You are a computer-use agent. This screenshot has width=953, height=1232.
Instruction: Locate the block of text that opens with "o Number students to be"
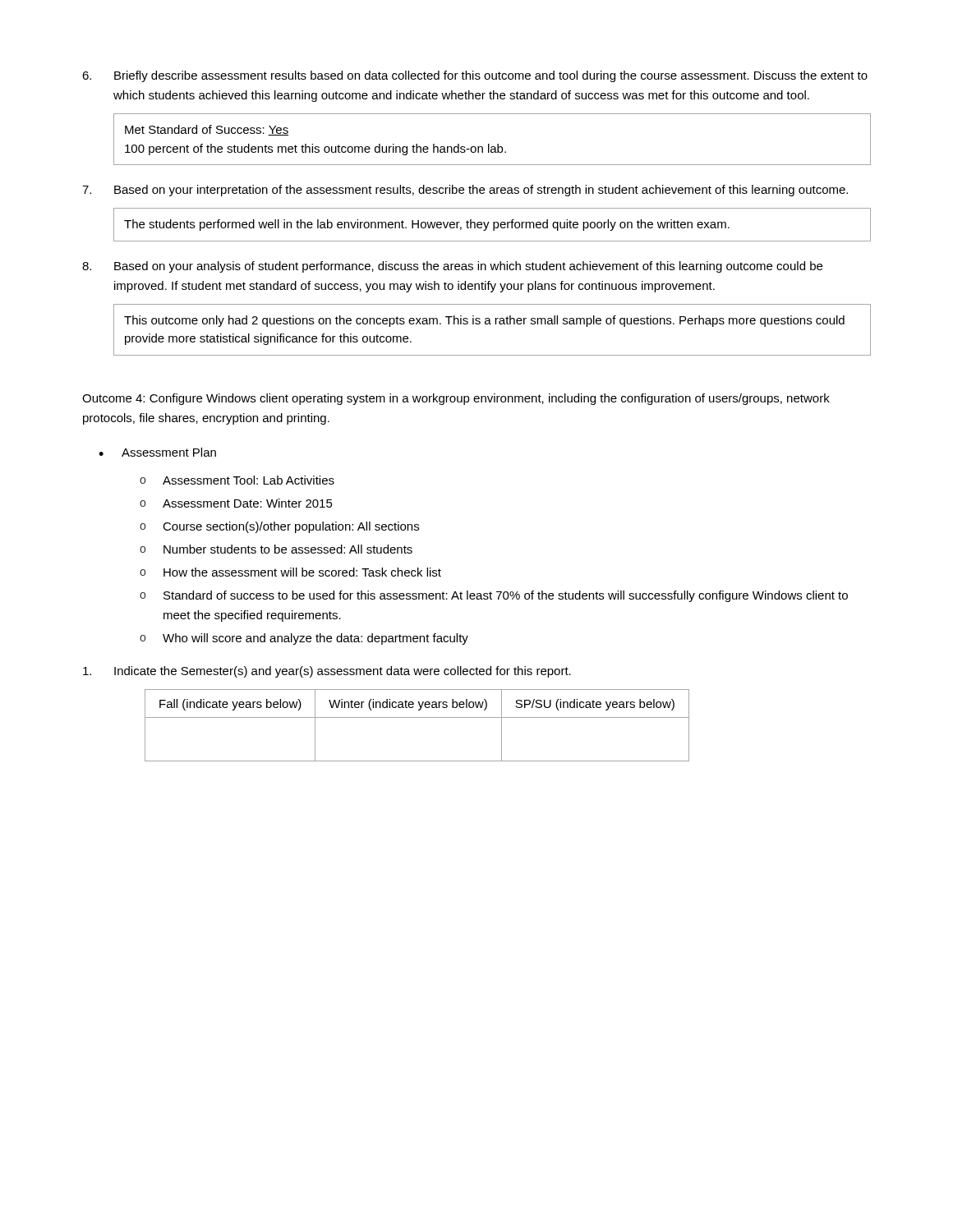point(276,550)
